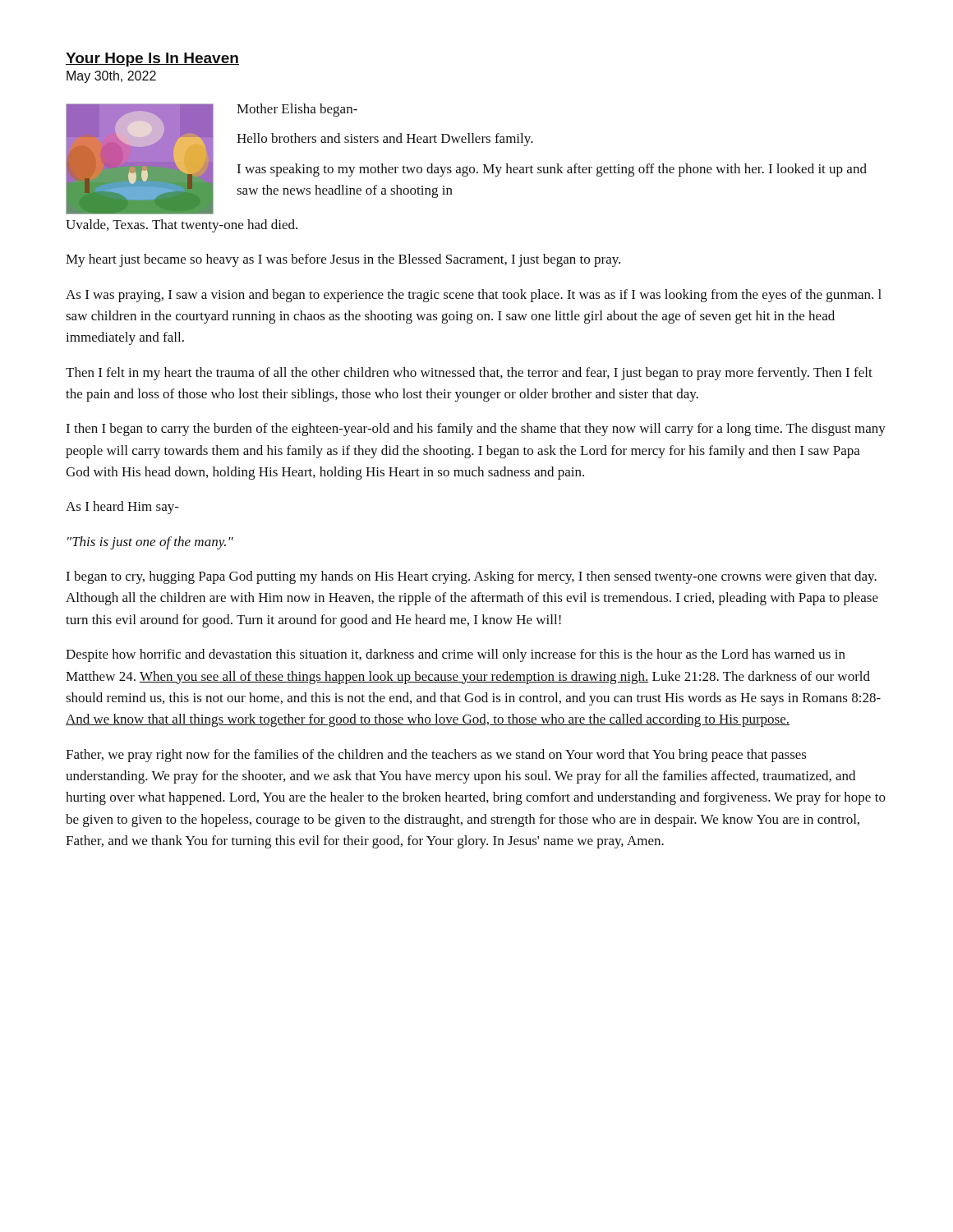Click where it says "As I heard Him say-"
The image size is (953, 1232).
[122, 507]
